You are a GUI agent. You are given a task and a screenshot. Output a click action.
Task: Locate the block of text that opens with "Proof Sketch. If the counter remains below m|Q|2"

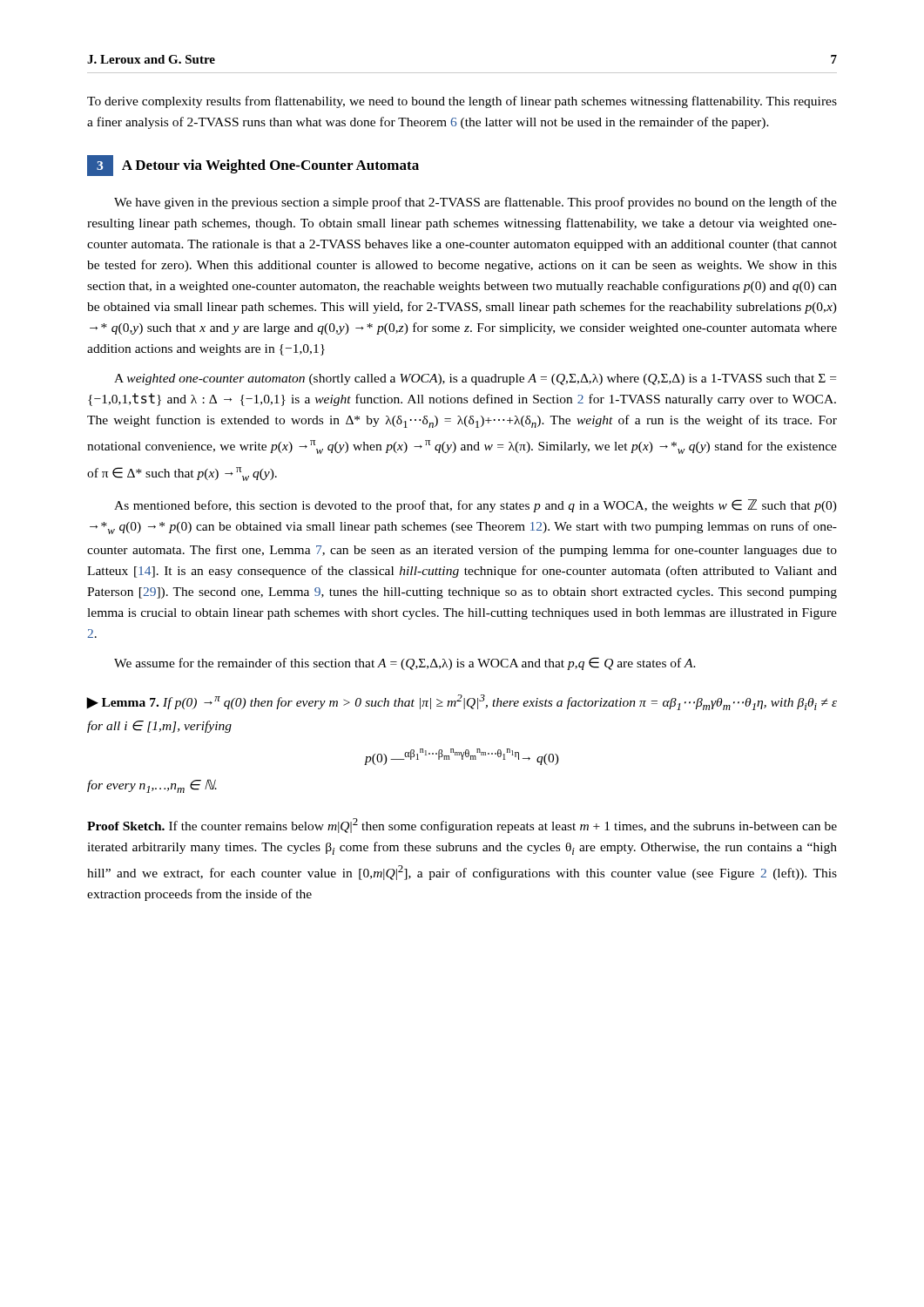pyautogui.click(x=462, y=859)
